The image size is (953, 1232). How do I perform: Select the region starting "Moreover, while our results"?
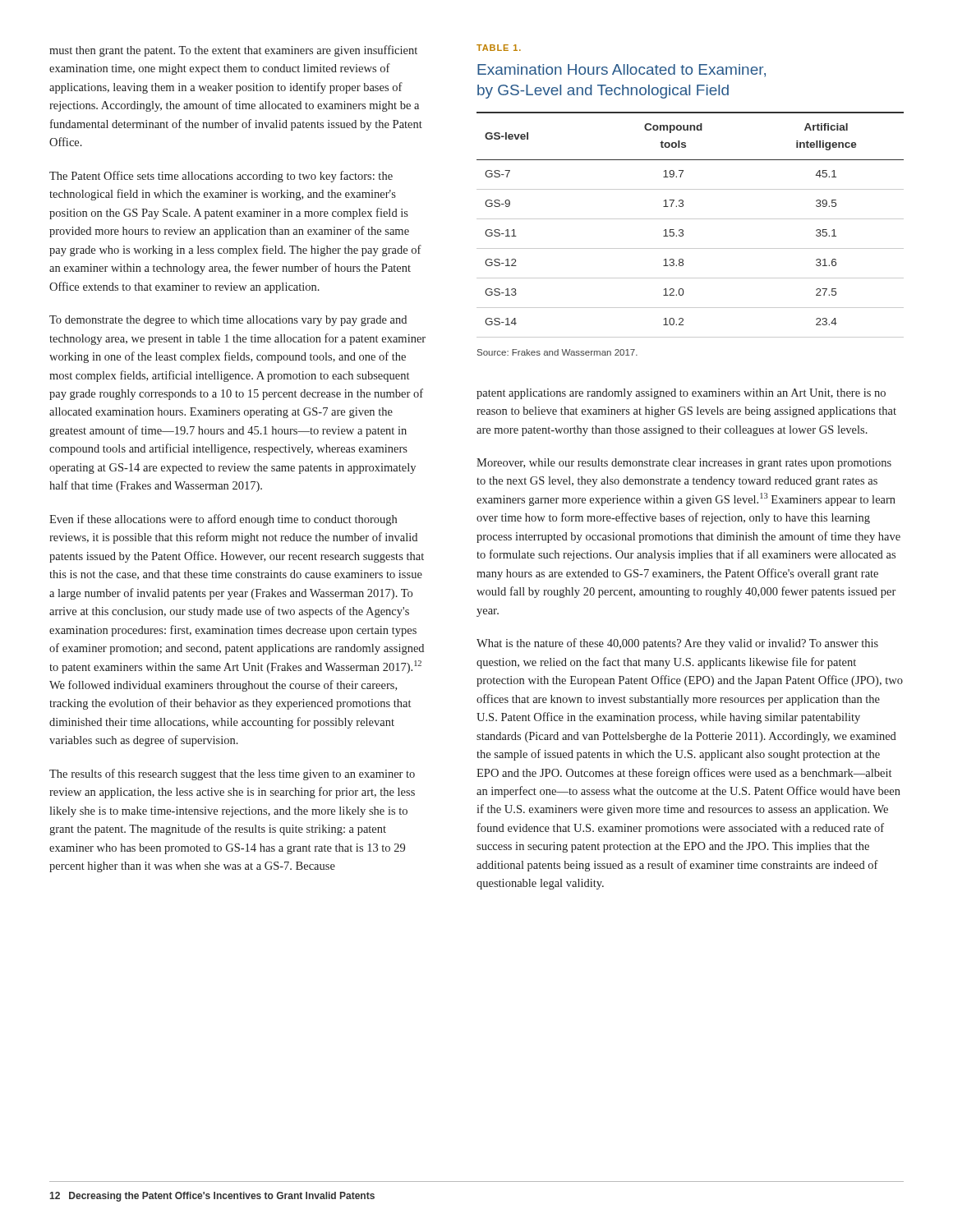pos(689,536)
